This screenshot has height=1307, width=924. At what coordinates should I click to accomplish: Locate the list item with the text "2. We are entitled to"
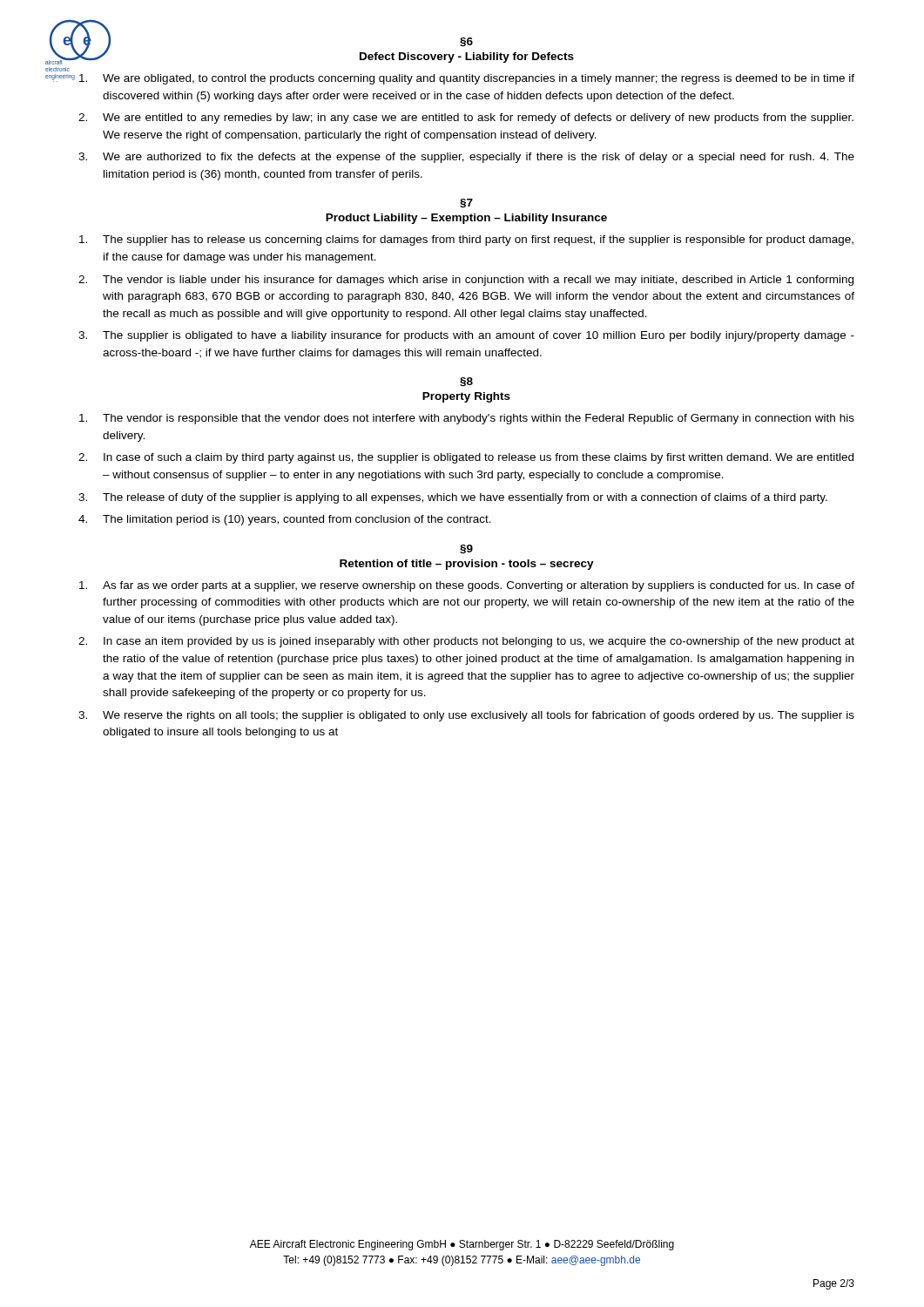point(466,126)
